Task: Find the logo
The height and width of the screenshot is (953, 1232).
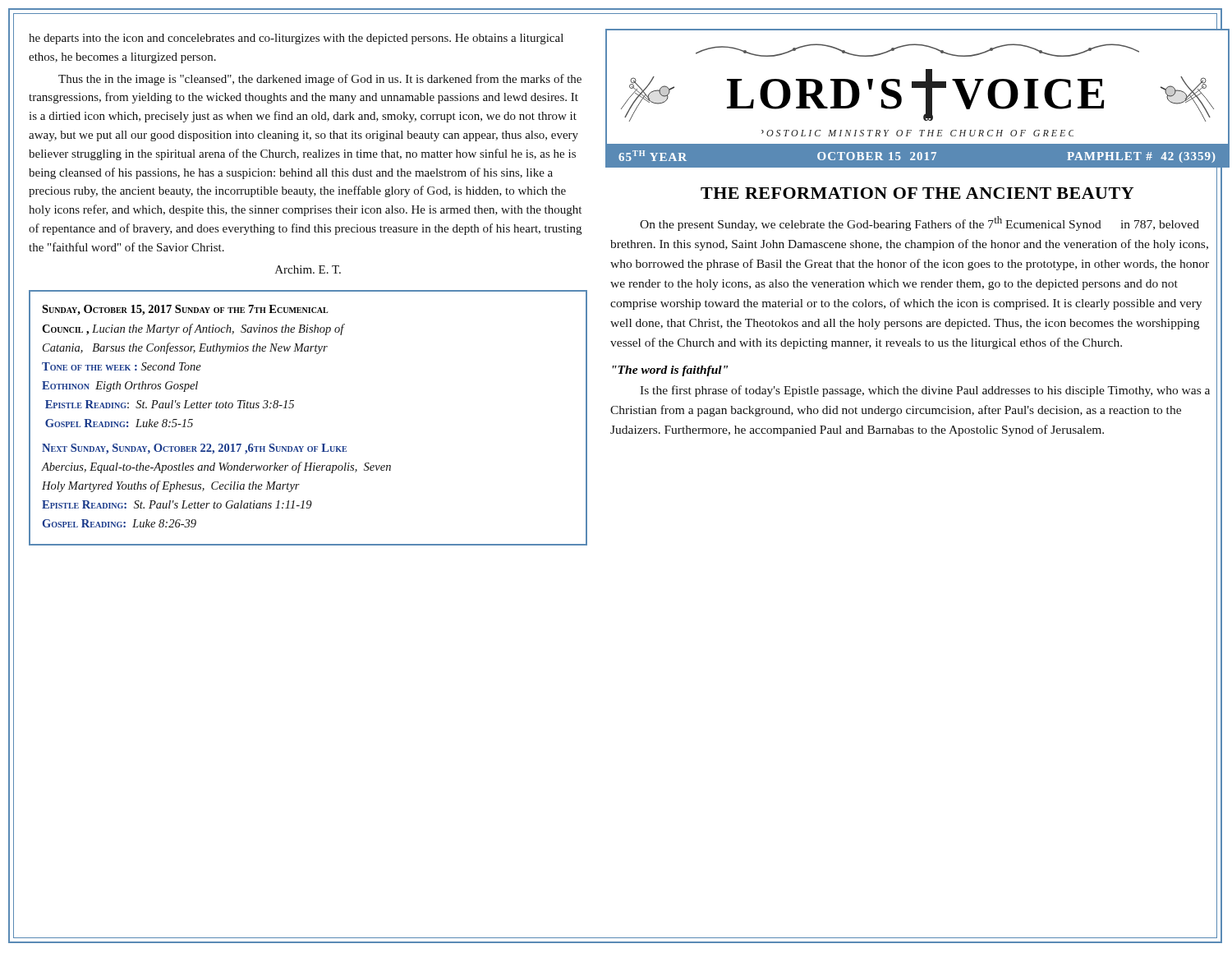Action: coord(917,87)
